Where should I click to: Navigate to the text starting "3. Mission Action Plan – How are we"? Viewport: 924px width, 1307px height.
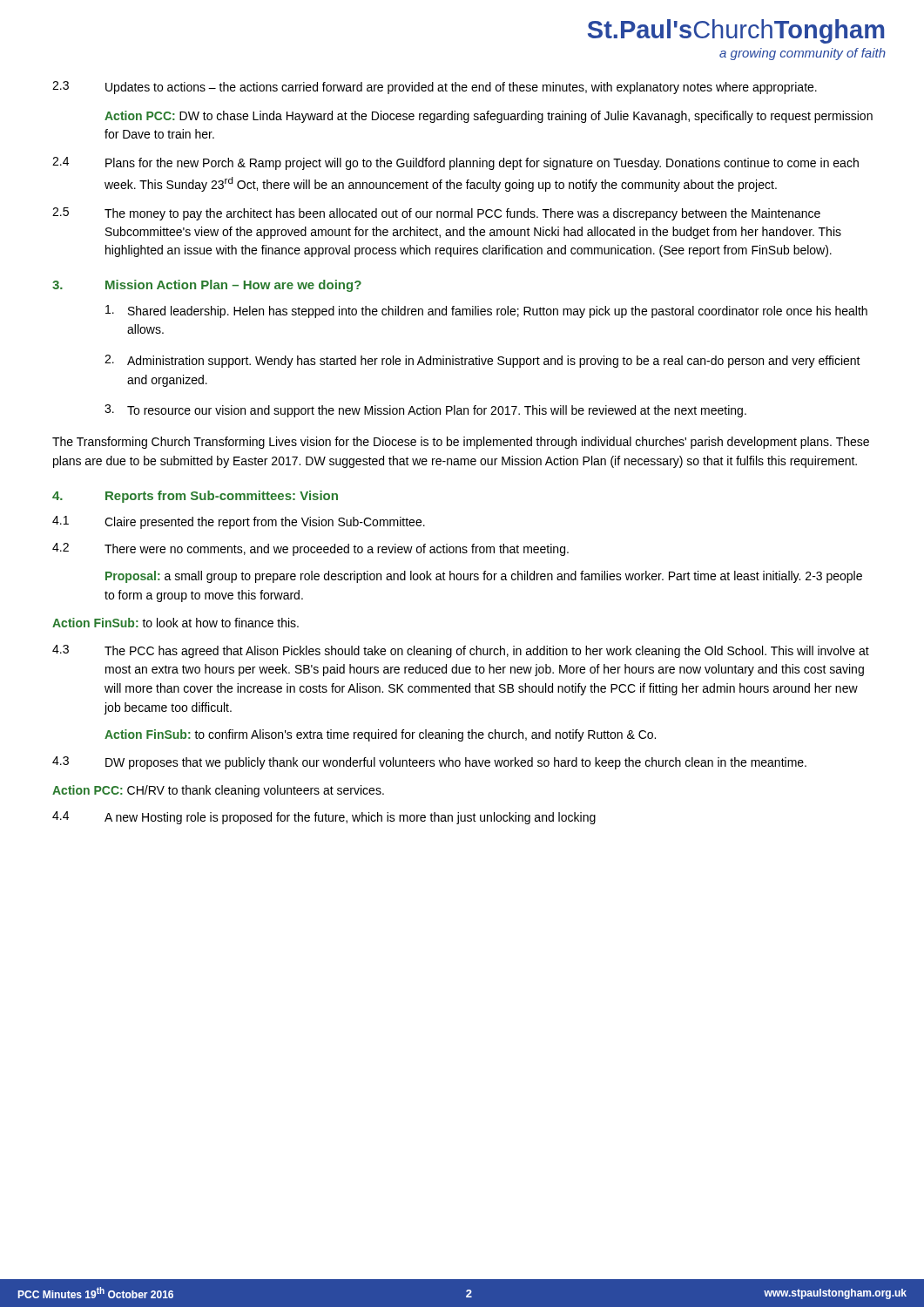click(x=207, y=284)
